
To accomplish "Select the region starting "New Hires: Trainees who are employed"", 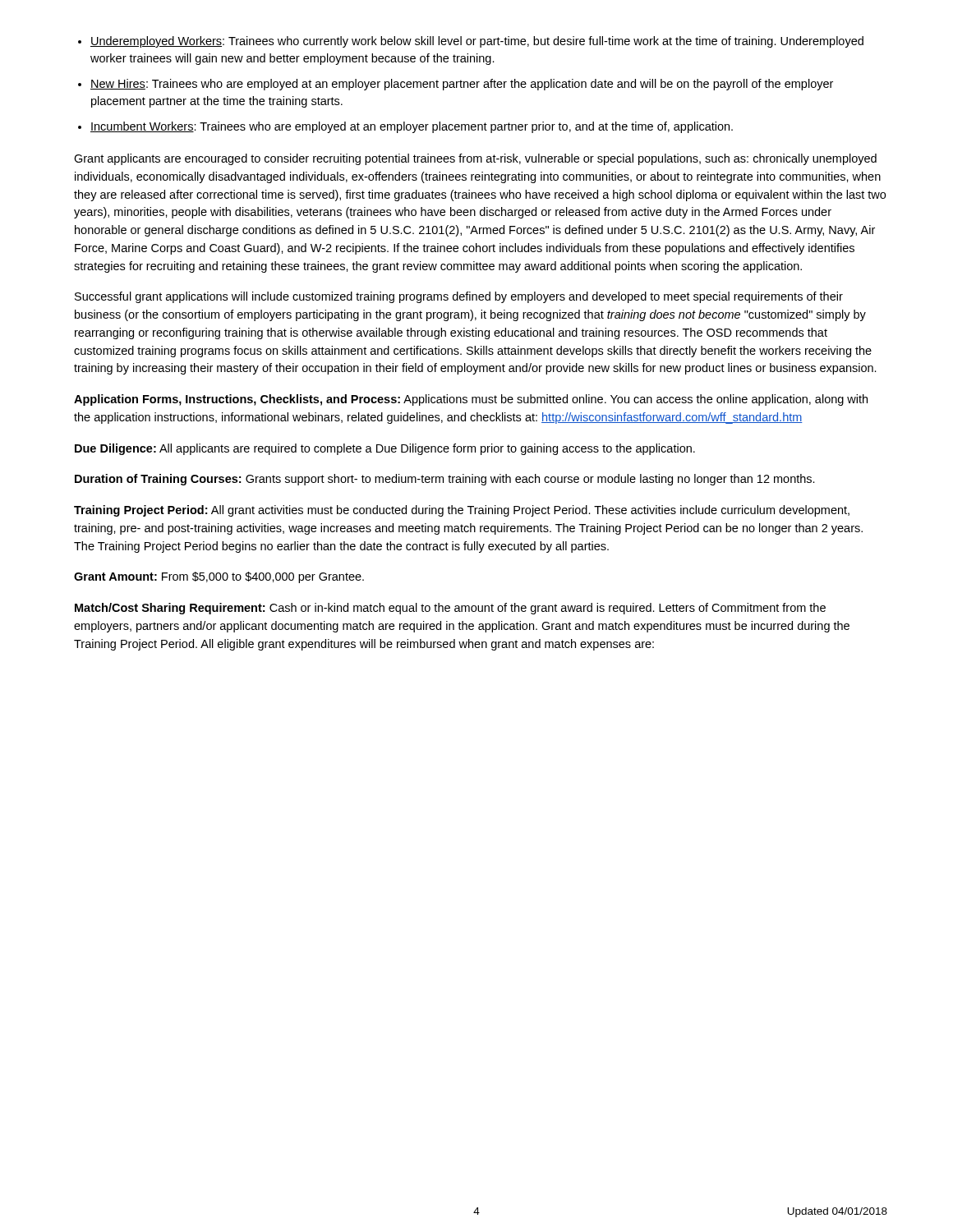I will click(489, 93).
